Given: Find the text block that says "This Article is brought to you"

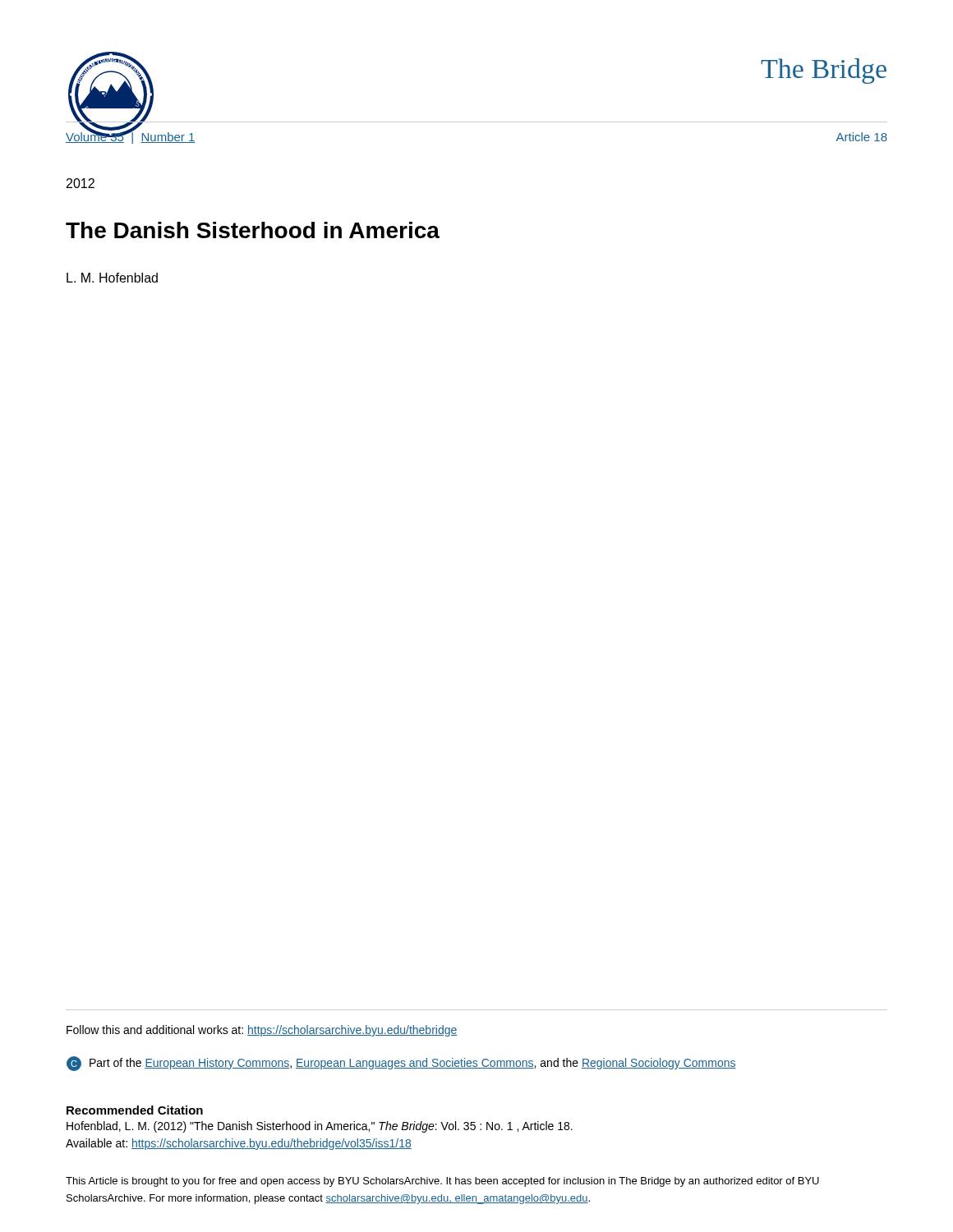Looking at the screenshot, I should (x=443, y=1190).
